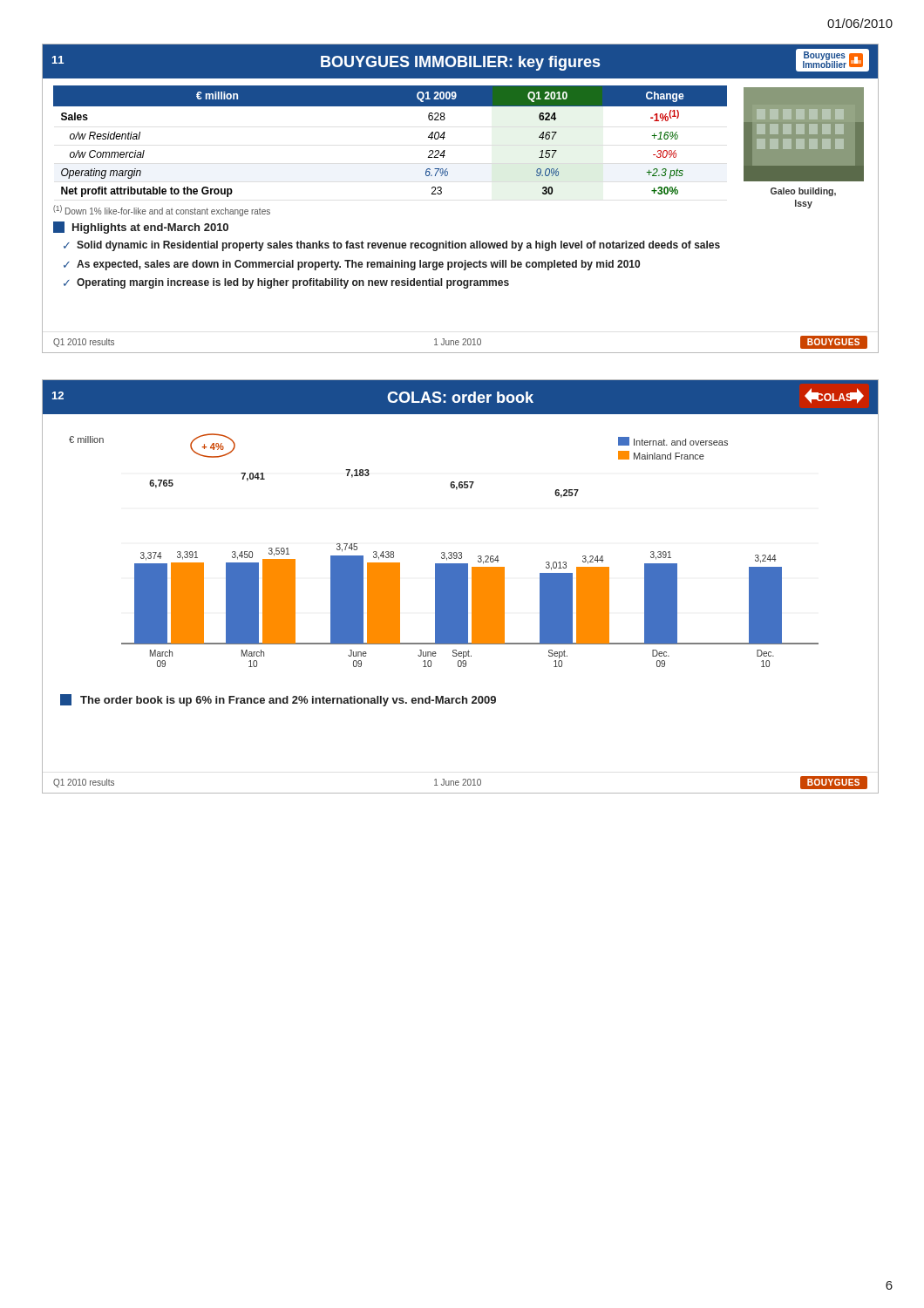924x1308 pixels.
Task: Select the title containing "BOUYGUES IMMOBILIER: key figures"
Action: (460, 62)
